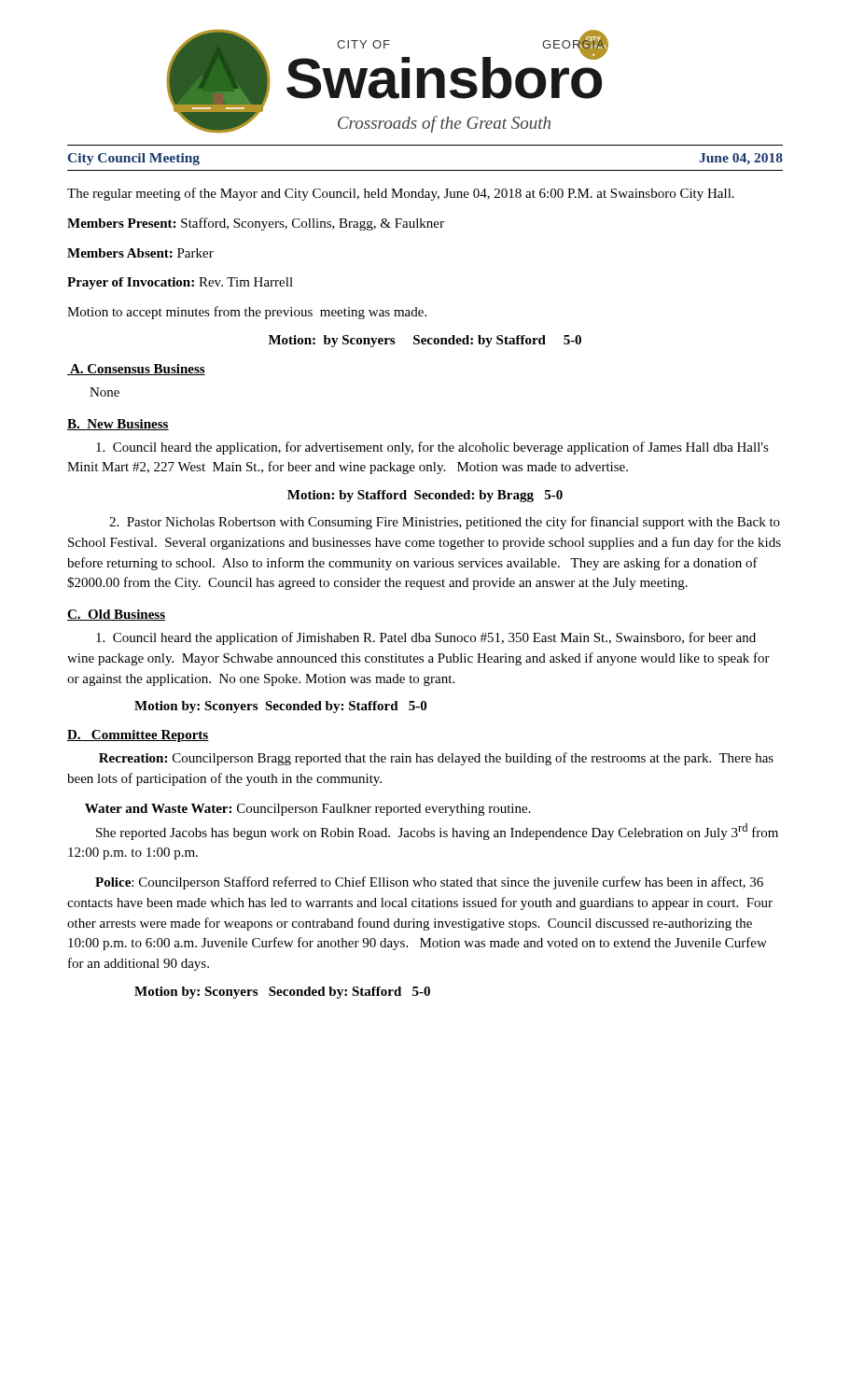The image size is (850, 1400).
Task: Where does it say "B. New Business"?
Action: coord(118,423)
